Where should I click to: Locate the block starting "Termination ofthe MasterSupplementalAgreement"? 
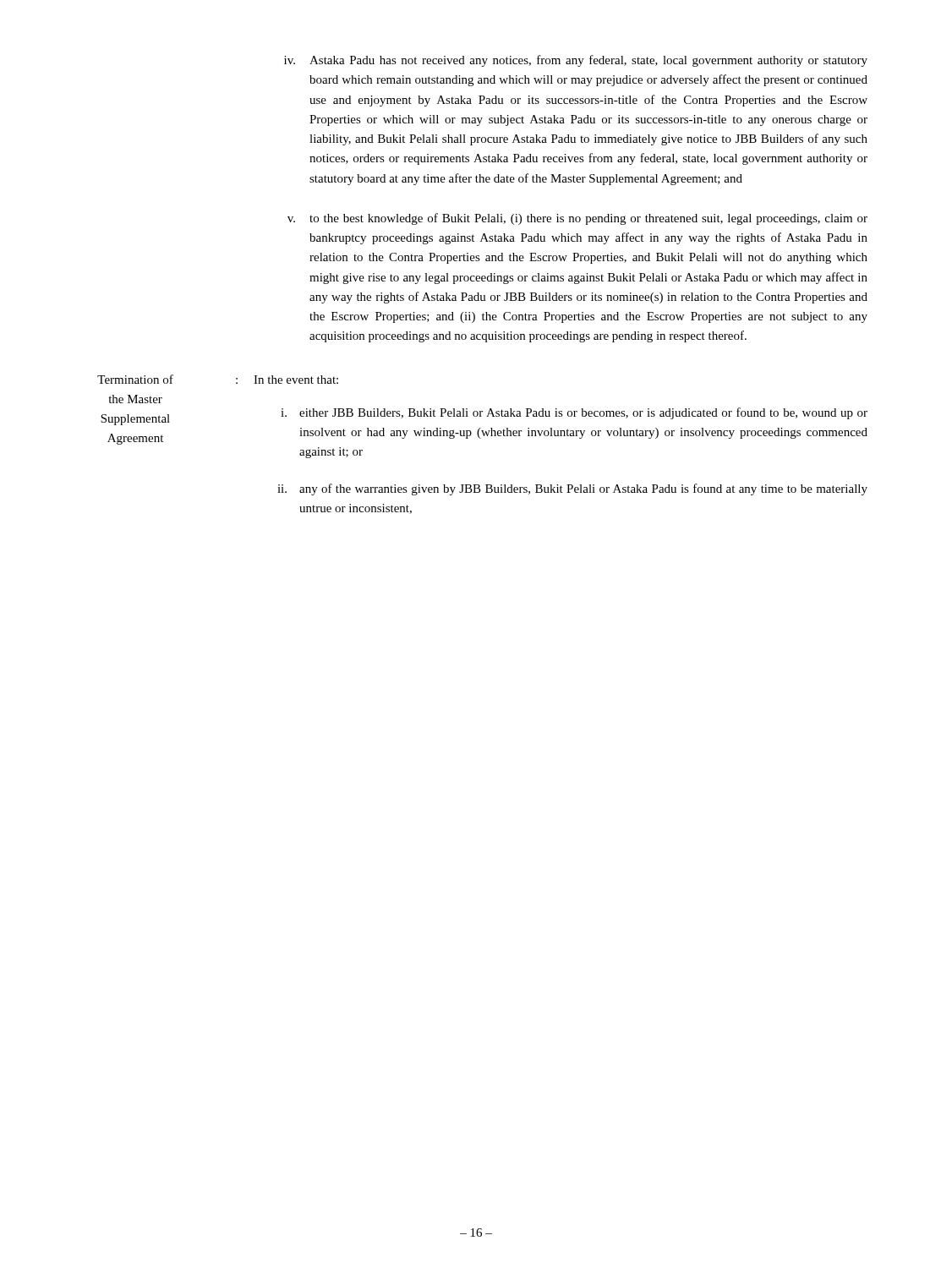click(x=135, y=409)
